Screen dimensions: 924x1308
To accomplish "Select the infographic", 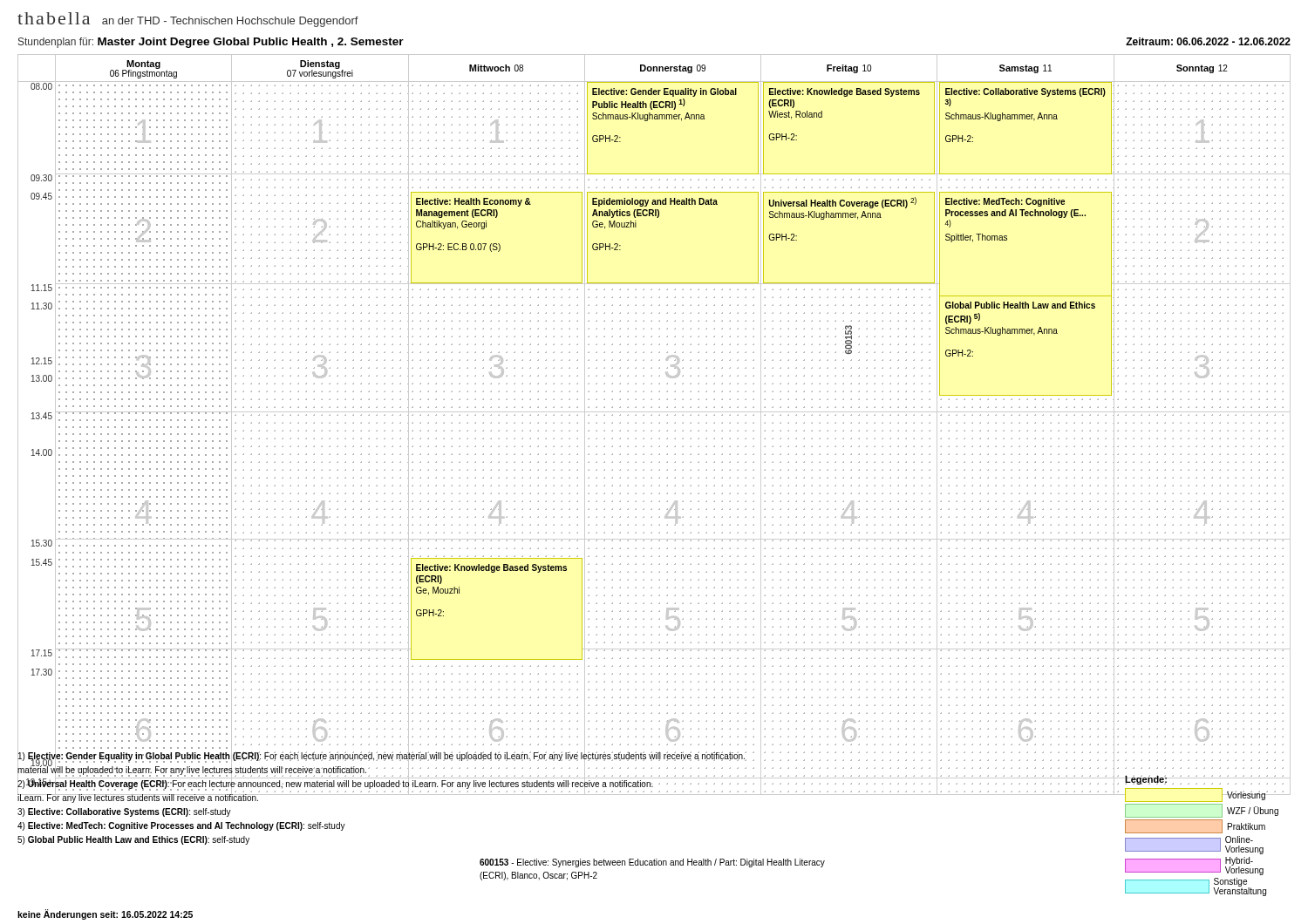I will pos(654,425).
